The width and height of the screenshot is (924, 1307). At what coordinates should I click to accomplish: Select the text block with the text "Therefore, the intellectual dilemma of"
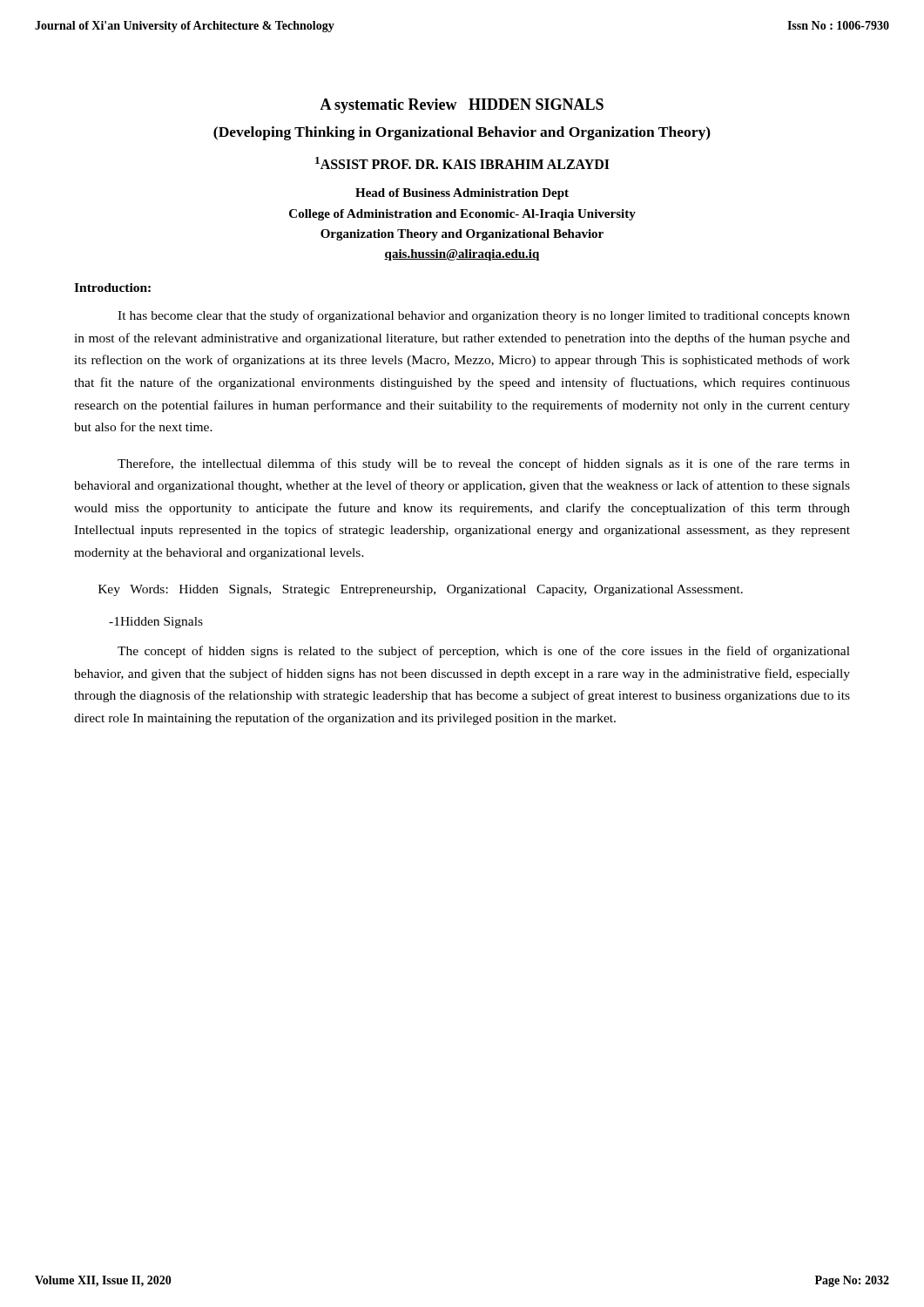[462, 507]
